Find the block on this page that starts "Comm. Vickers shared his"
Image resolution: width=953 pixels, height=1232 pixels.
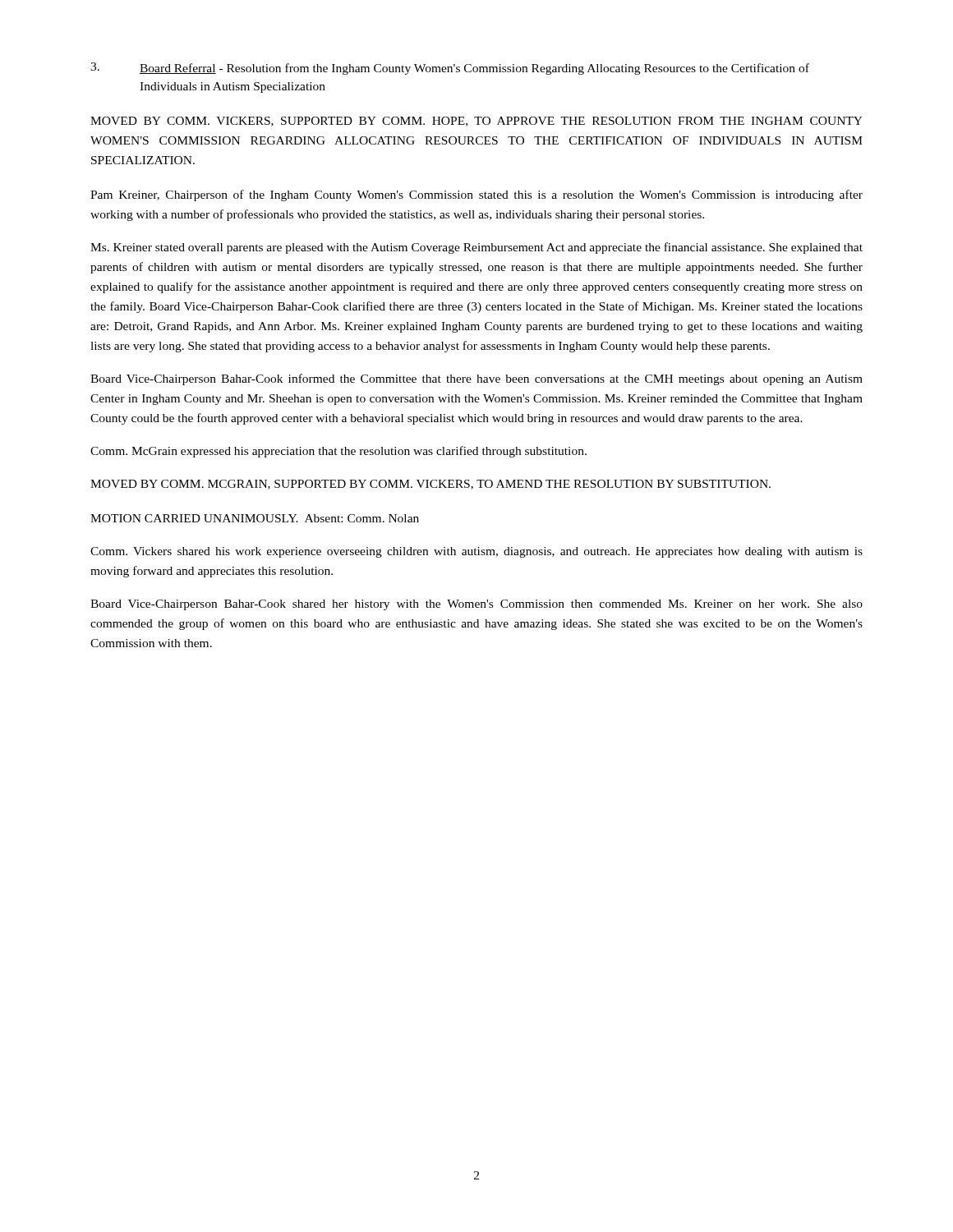pyautogui.click(x=476, y=561)
